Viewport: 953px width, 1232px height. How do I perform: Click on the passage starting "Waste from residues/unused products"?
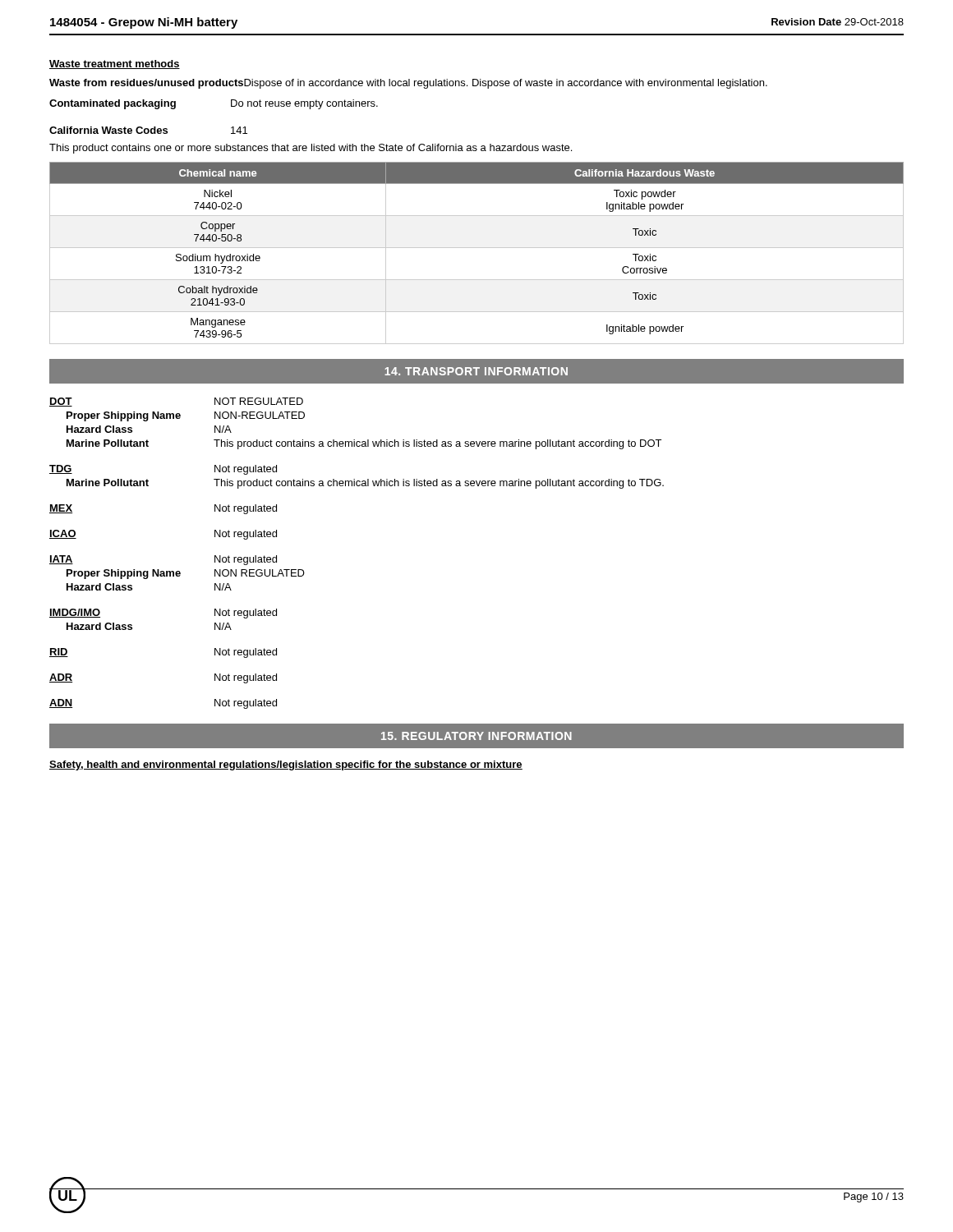476,83
